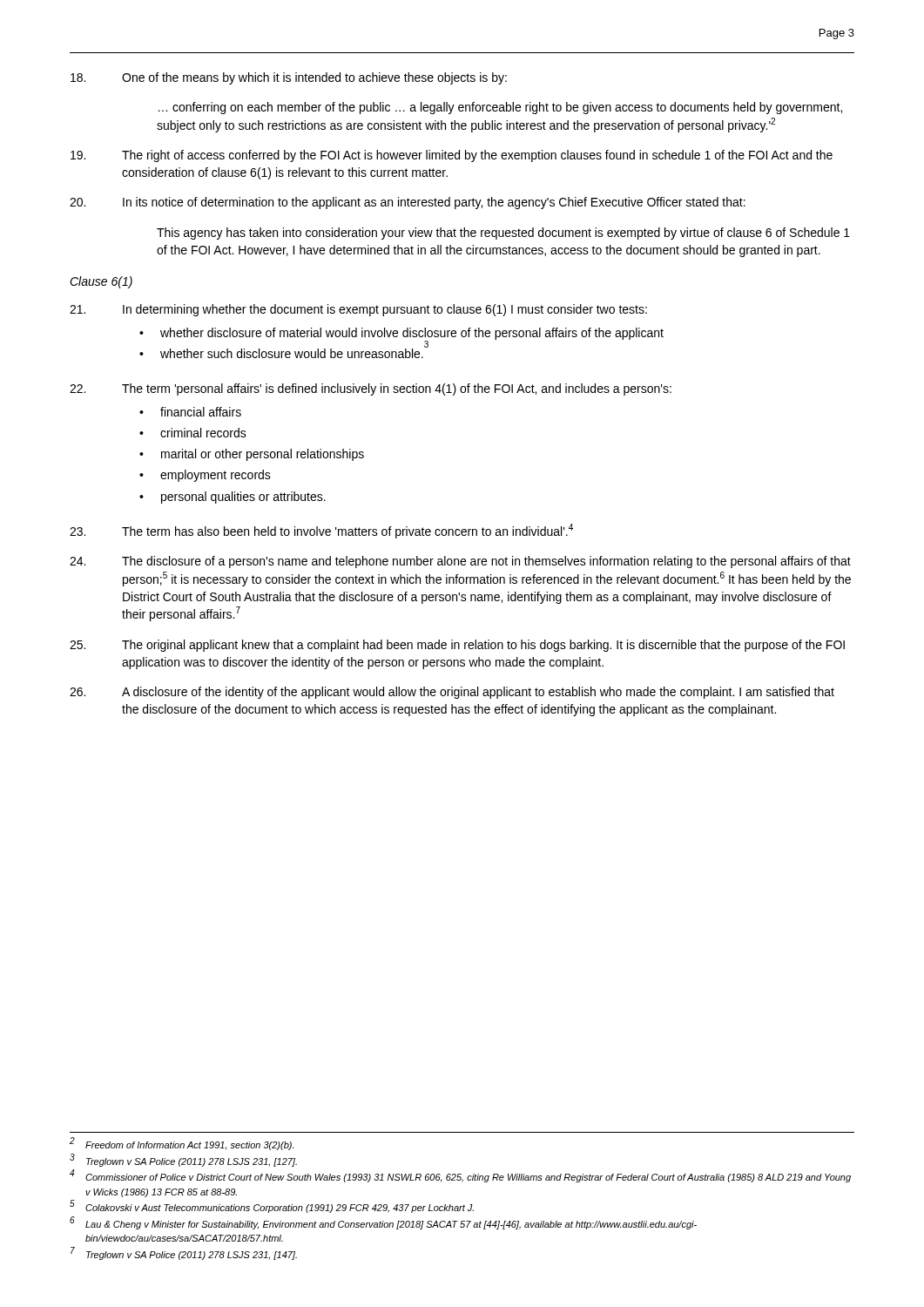Point to the region starting "26. A disclosure of the identity of"
924x1307 pixels.
(x=462, y=701)
